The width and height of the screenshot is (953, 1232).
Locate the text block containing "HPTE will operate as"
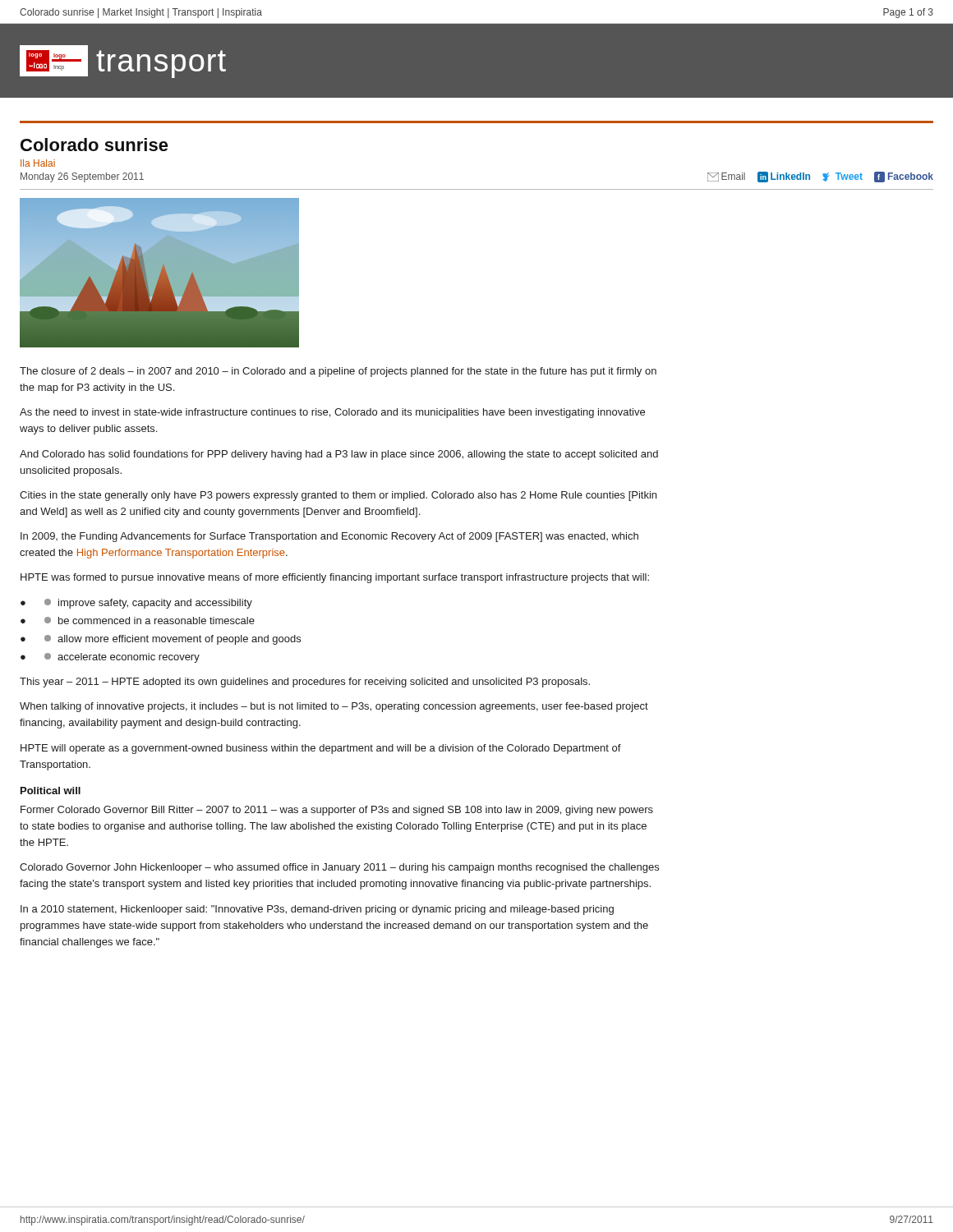320,756
